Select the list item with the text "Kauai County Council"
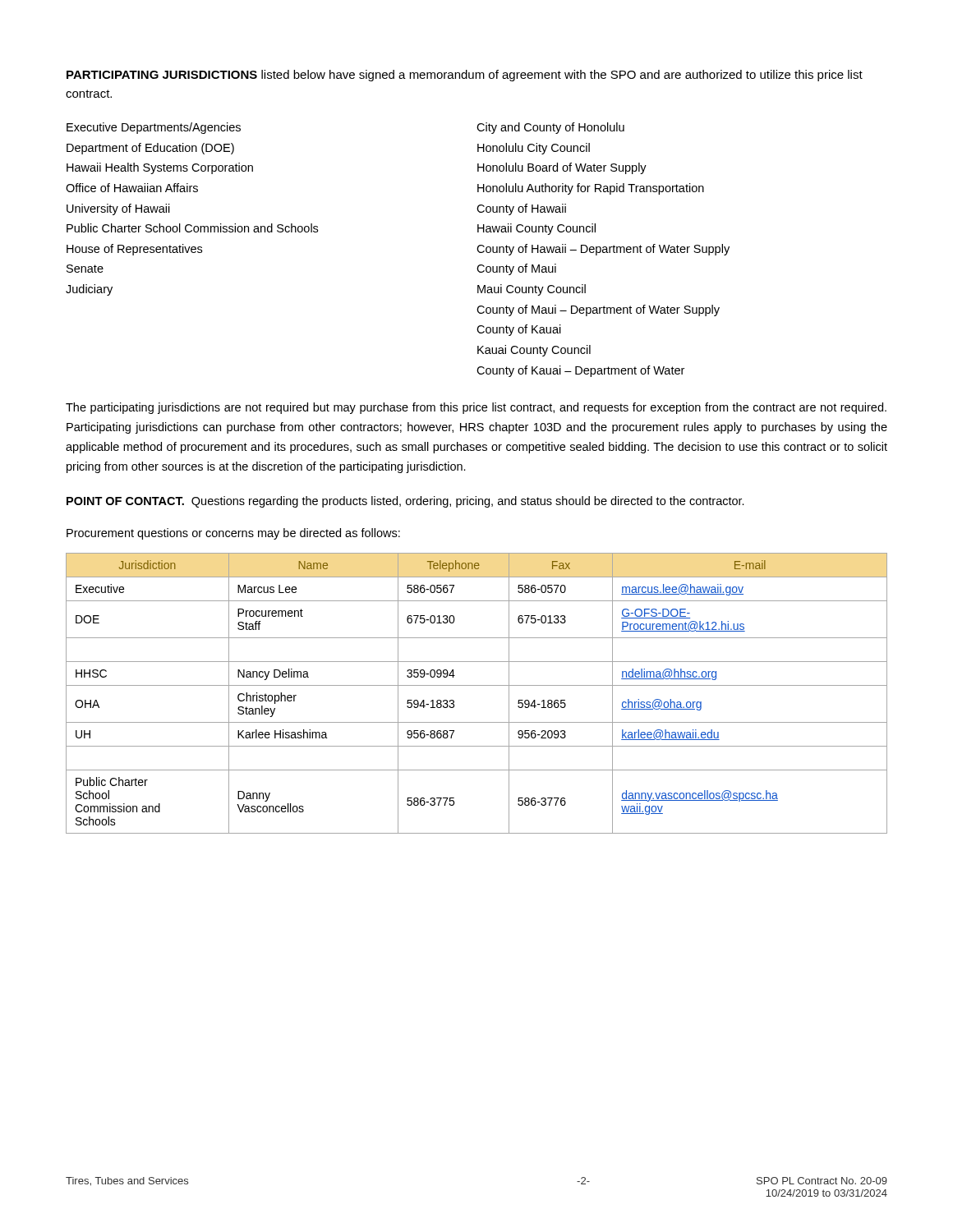 [x=534, y=350]
